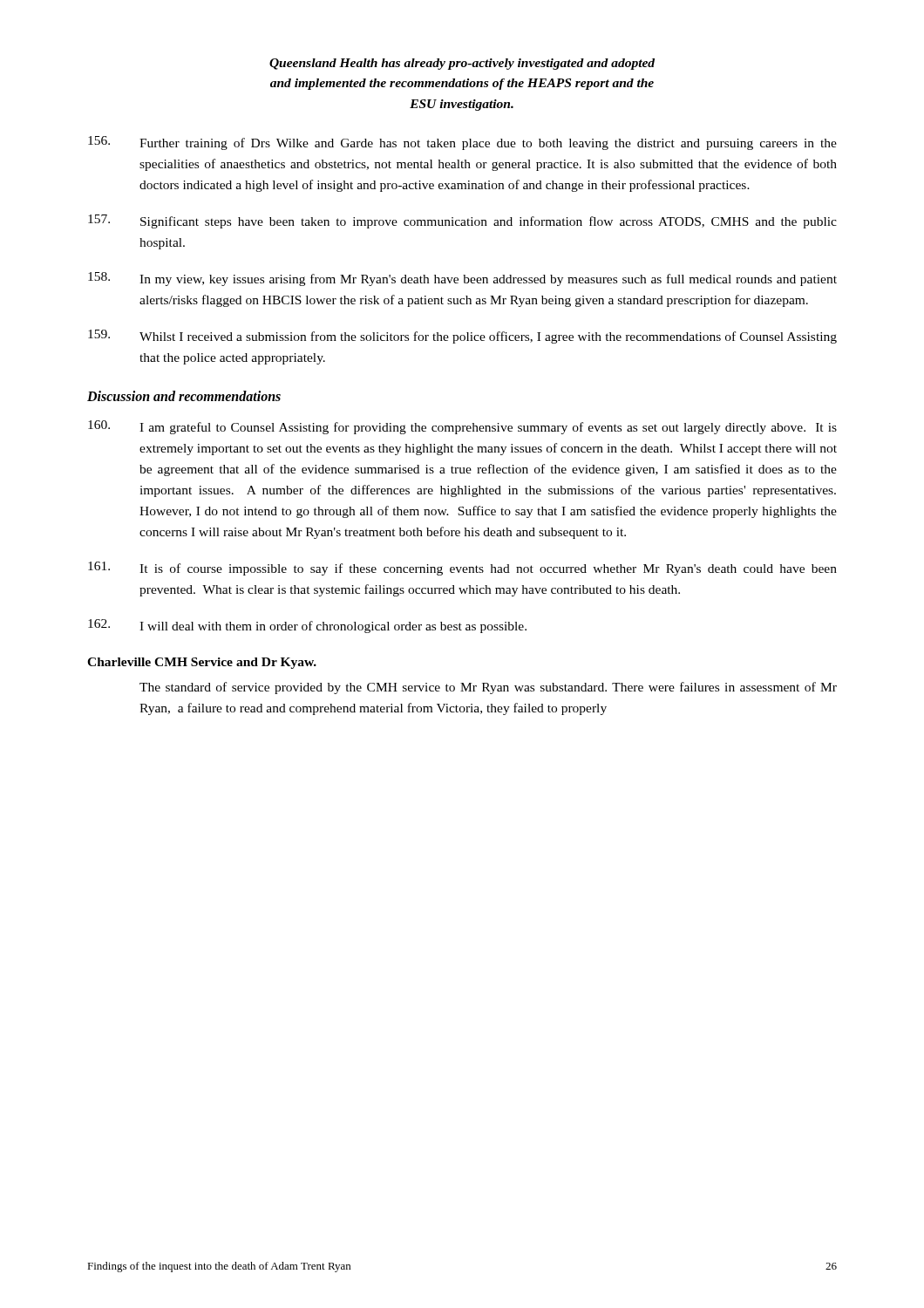Locate the text block starting "The standard of service provided"
This screenshot has height=1308, width=924.
[488, 697]
